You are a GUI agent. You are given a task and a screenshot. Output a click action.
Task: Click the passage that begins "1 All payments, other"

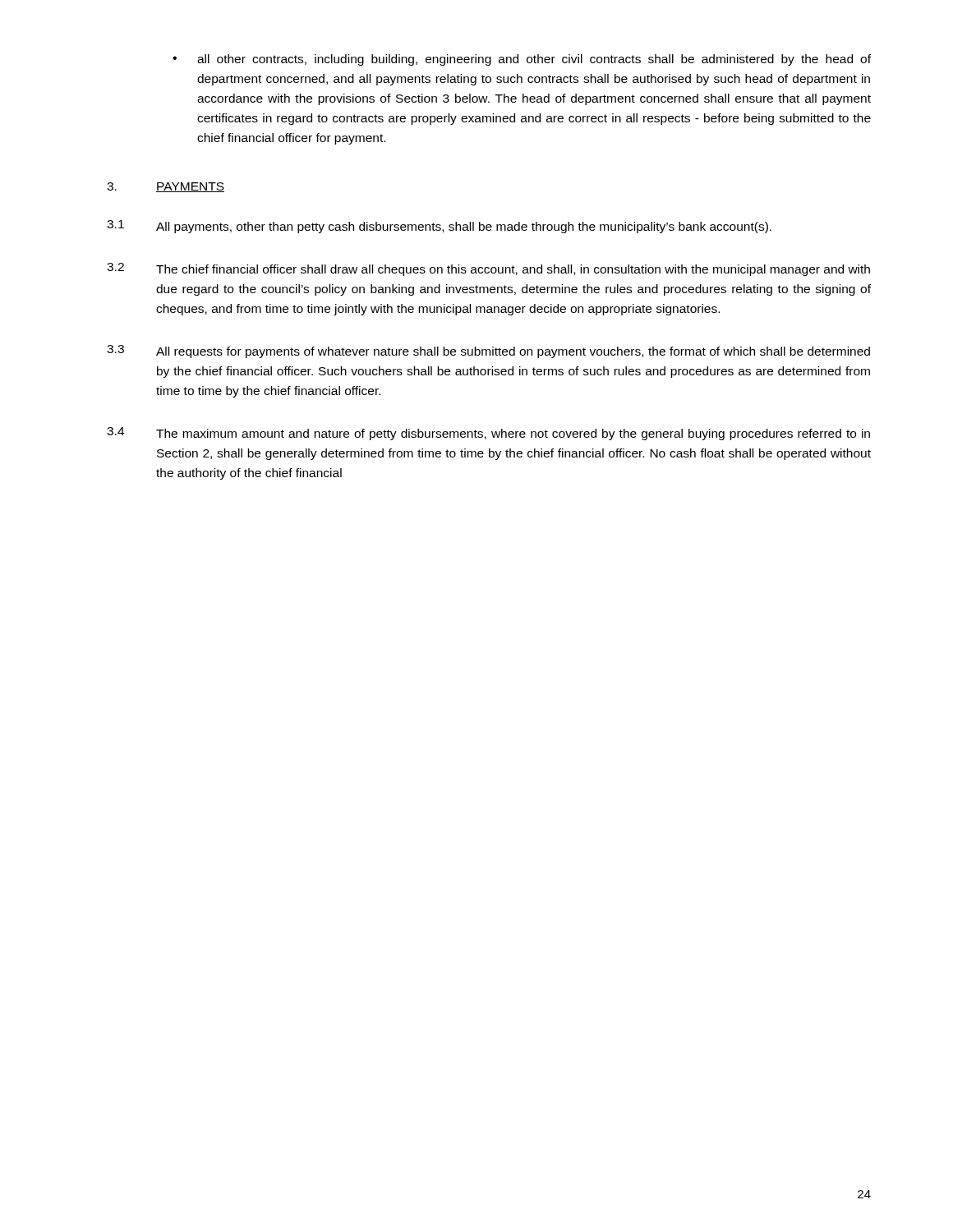pyautogui.click(x=489, y=227)
